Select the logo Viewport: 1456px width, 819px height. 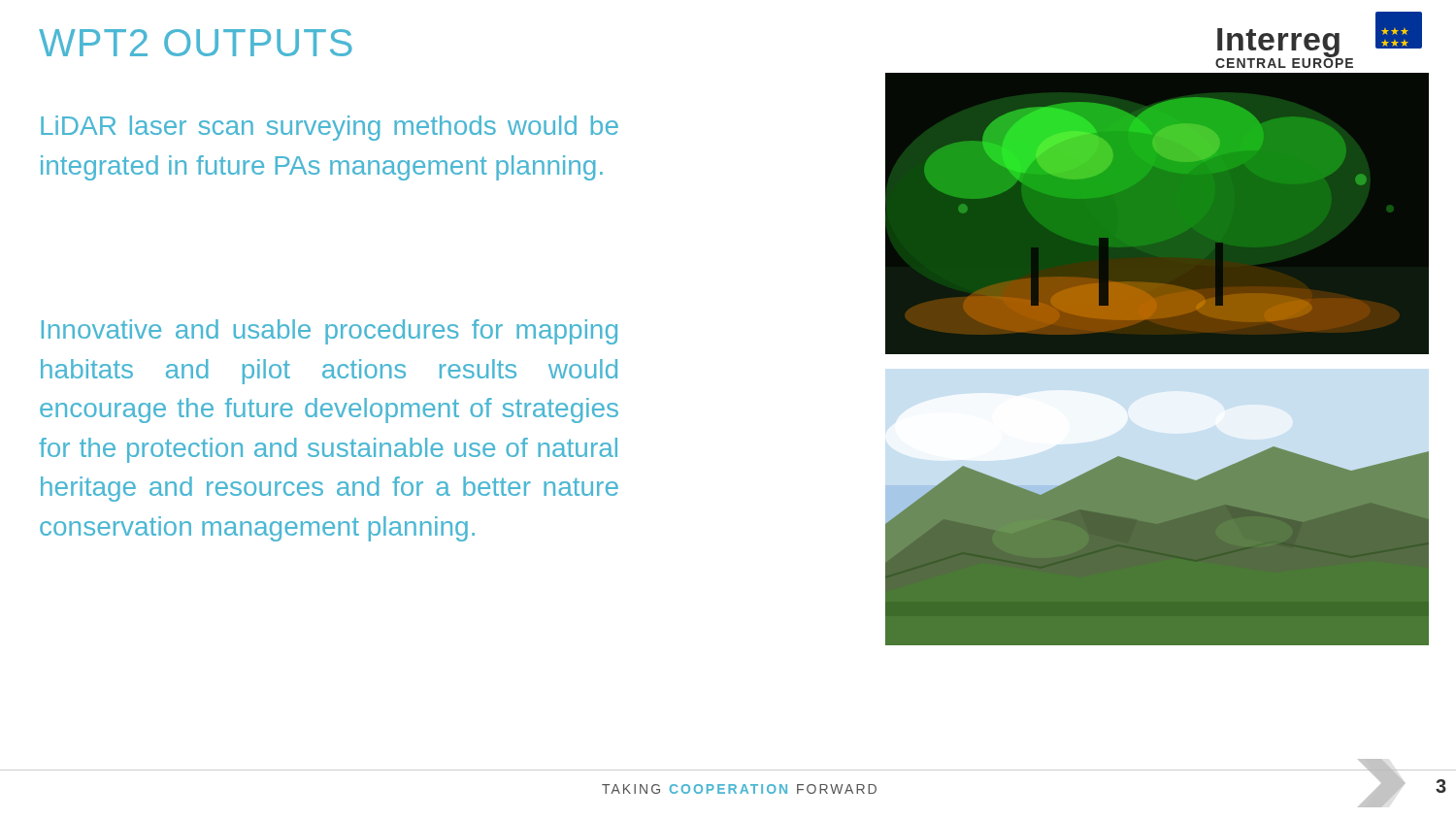[x=1317, y=66]
